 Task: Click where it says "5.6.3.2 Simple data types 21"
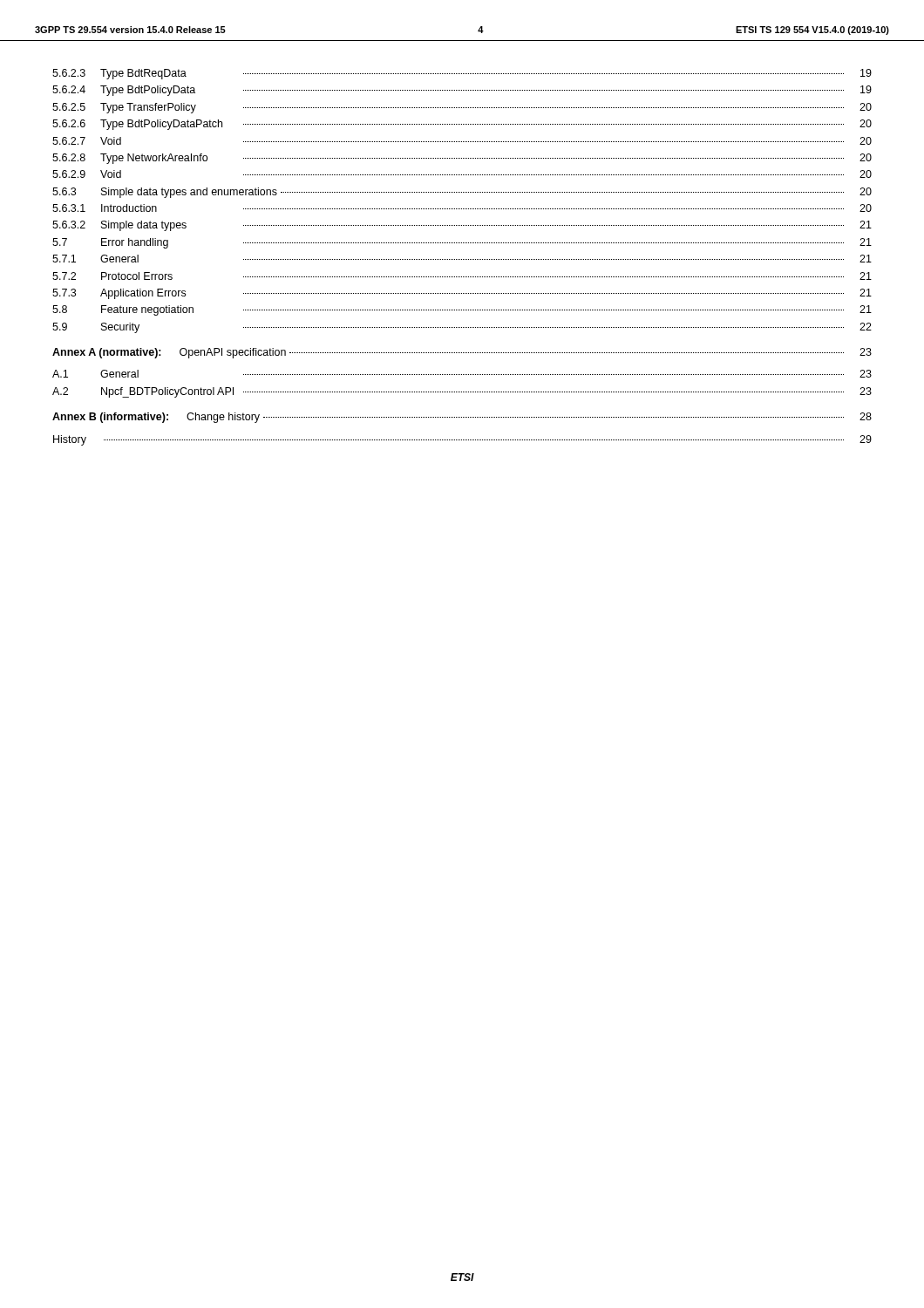462,226
